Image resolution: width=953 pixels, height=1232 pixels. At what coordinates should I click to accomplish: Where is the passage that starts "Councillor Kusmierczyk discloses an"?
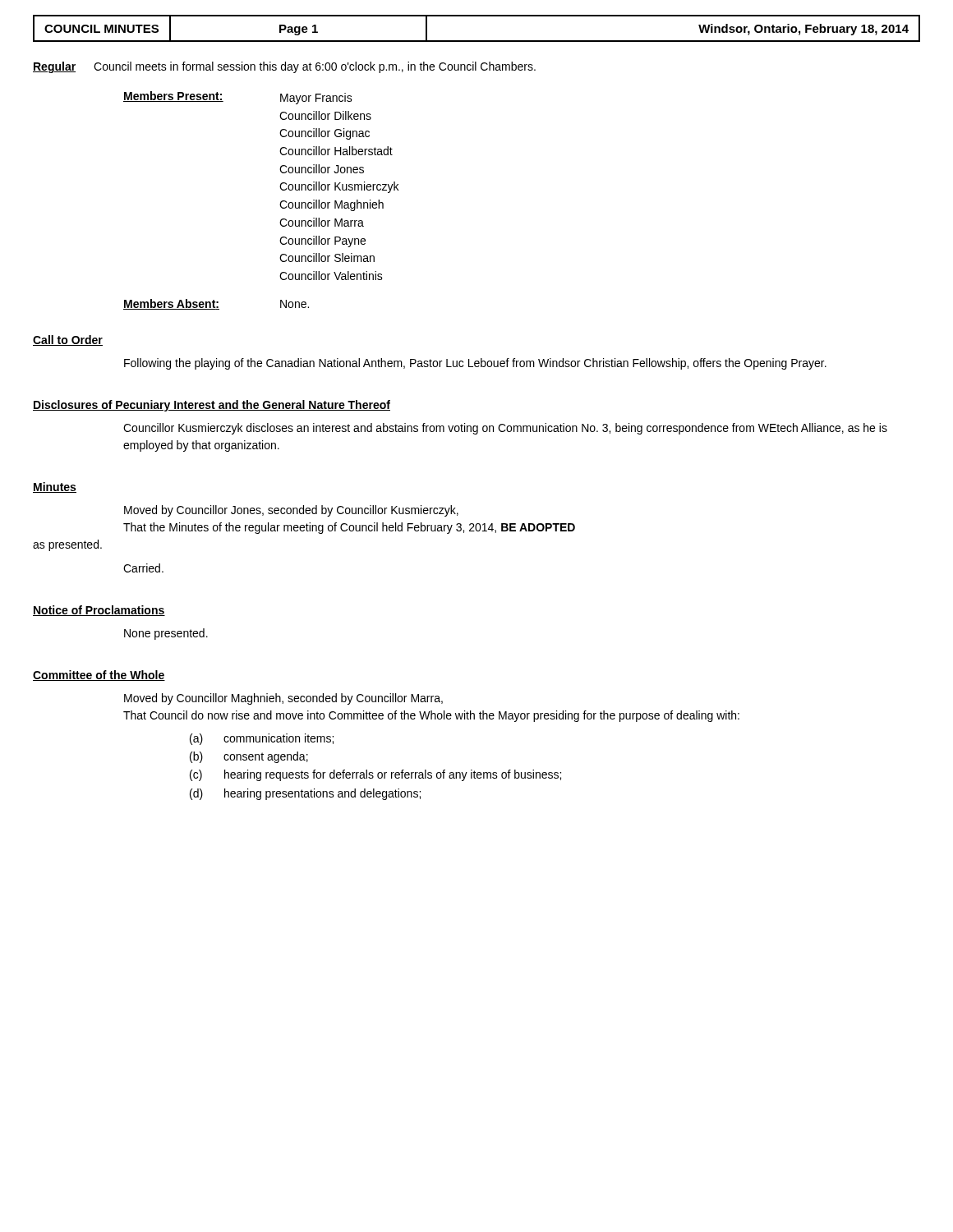coord(505,436)
